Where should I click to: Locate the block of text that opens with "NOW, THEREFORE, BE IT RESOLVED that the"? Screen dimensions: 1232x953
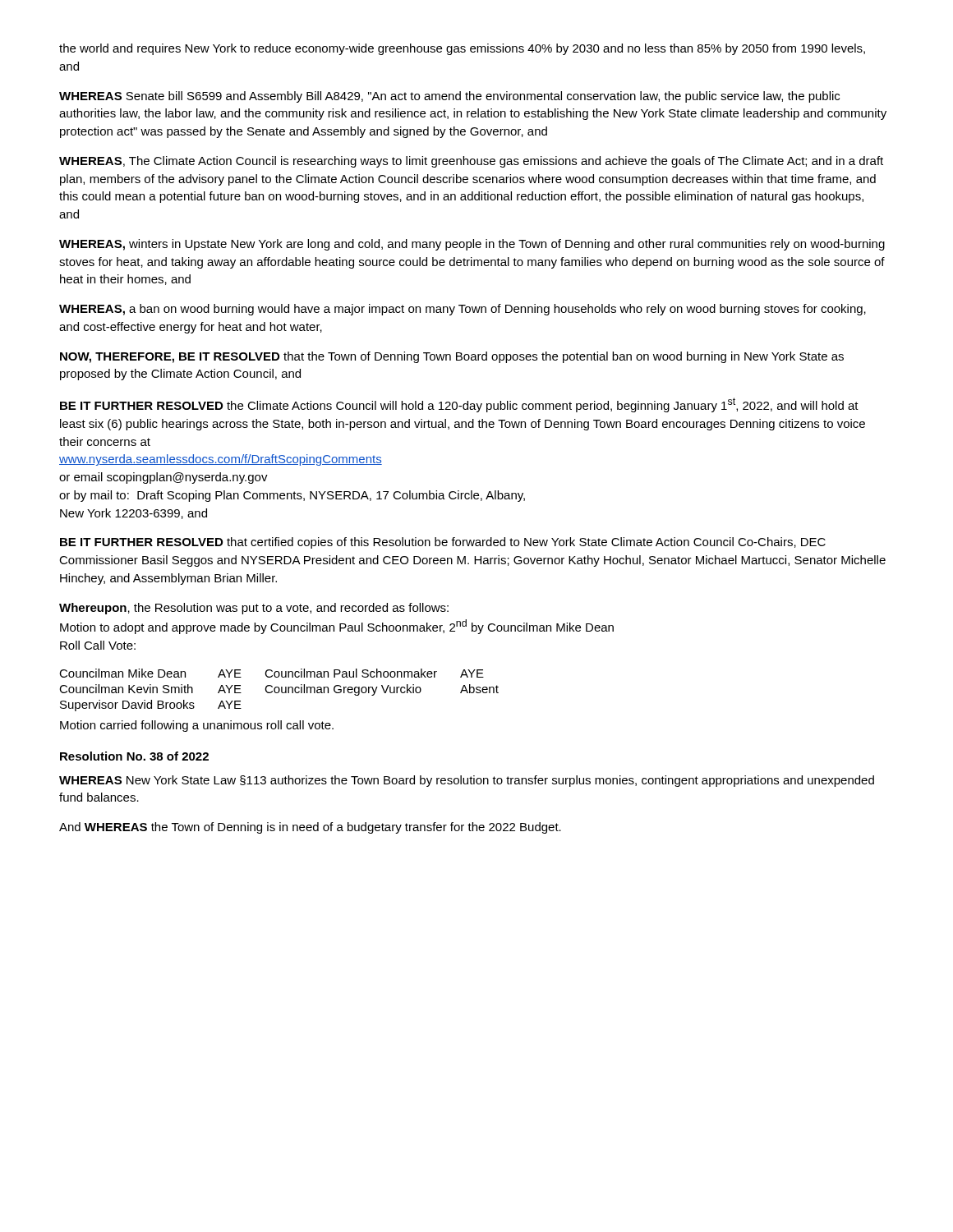click(452, 365)
